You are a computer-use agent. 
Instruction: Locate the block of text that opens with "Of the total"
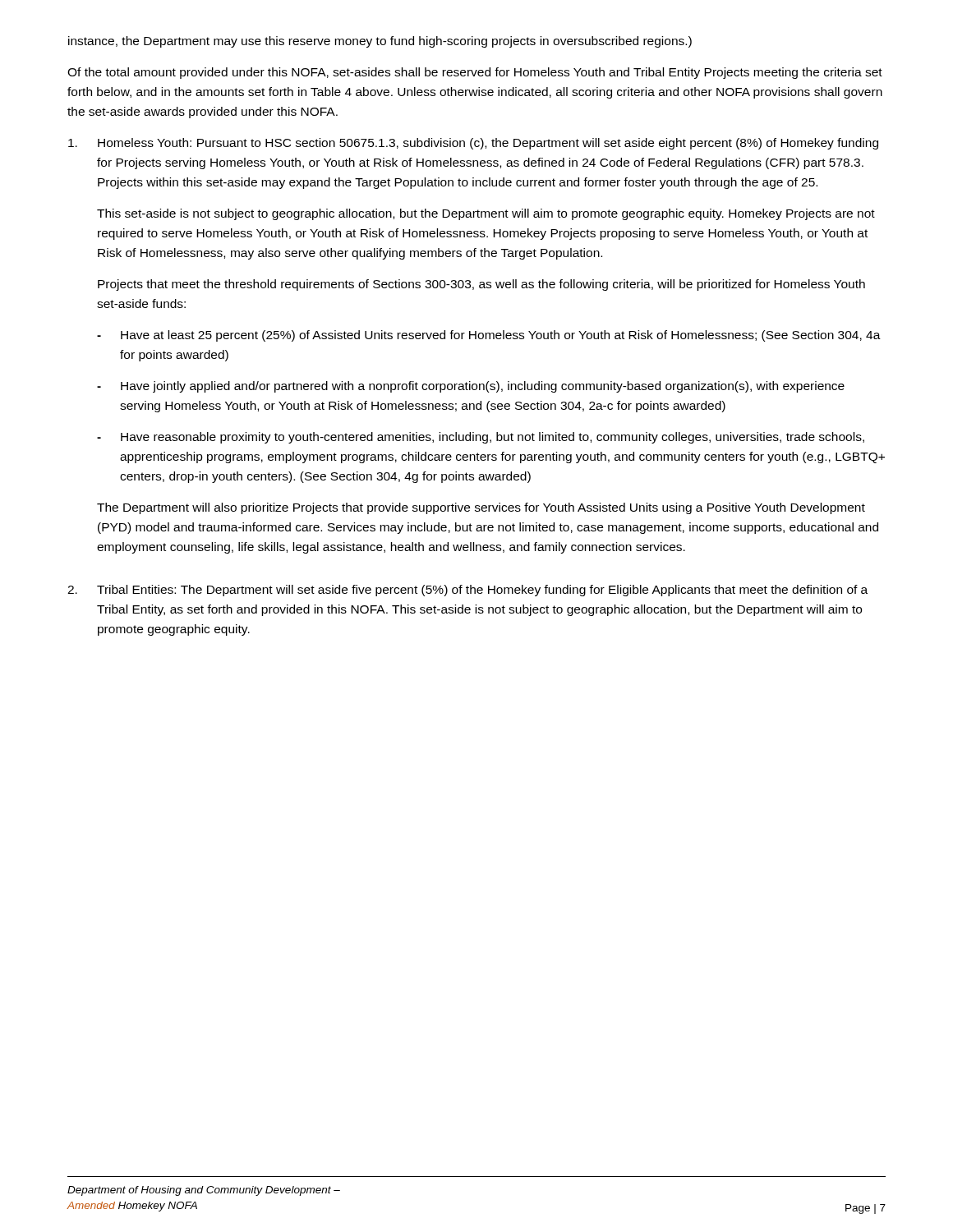[x=475, y=92]
